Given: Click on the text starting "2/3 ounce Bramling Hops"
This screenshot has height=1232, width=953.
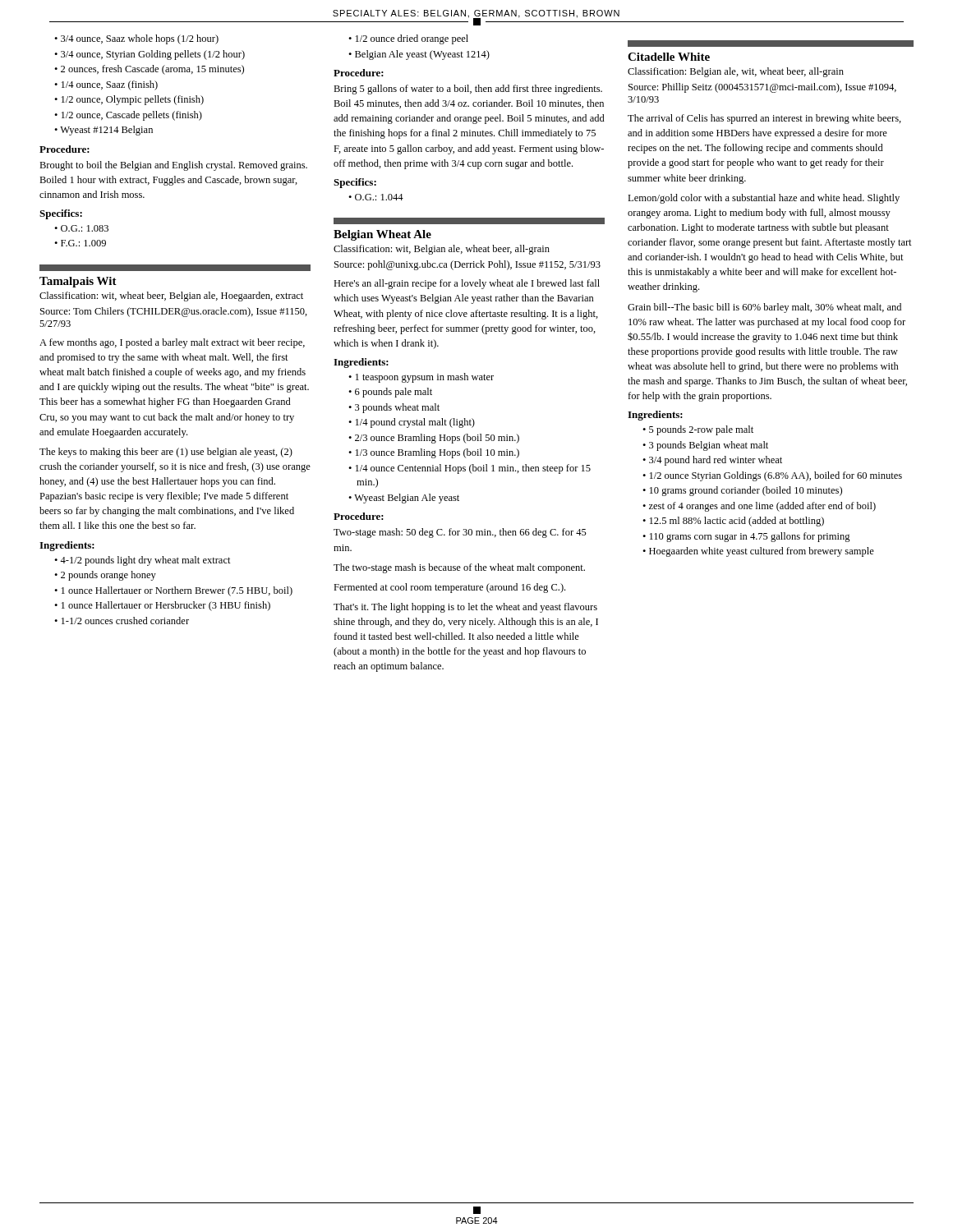Looking at the screenshot, I should (476, 438).
